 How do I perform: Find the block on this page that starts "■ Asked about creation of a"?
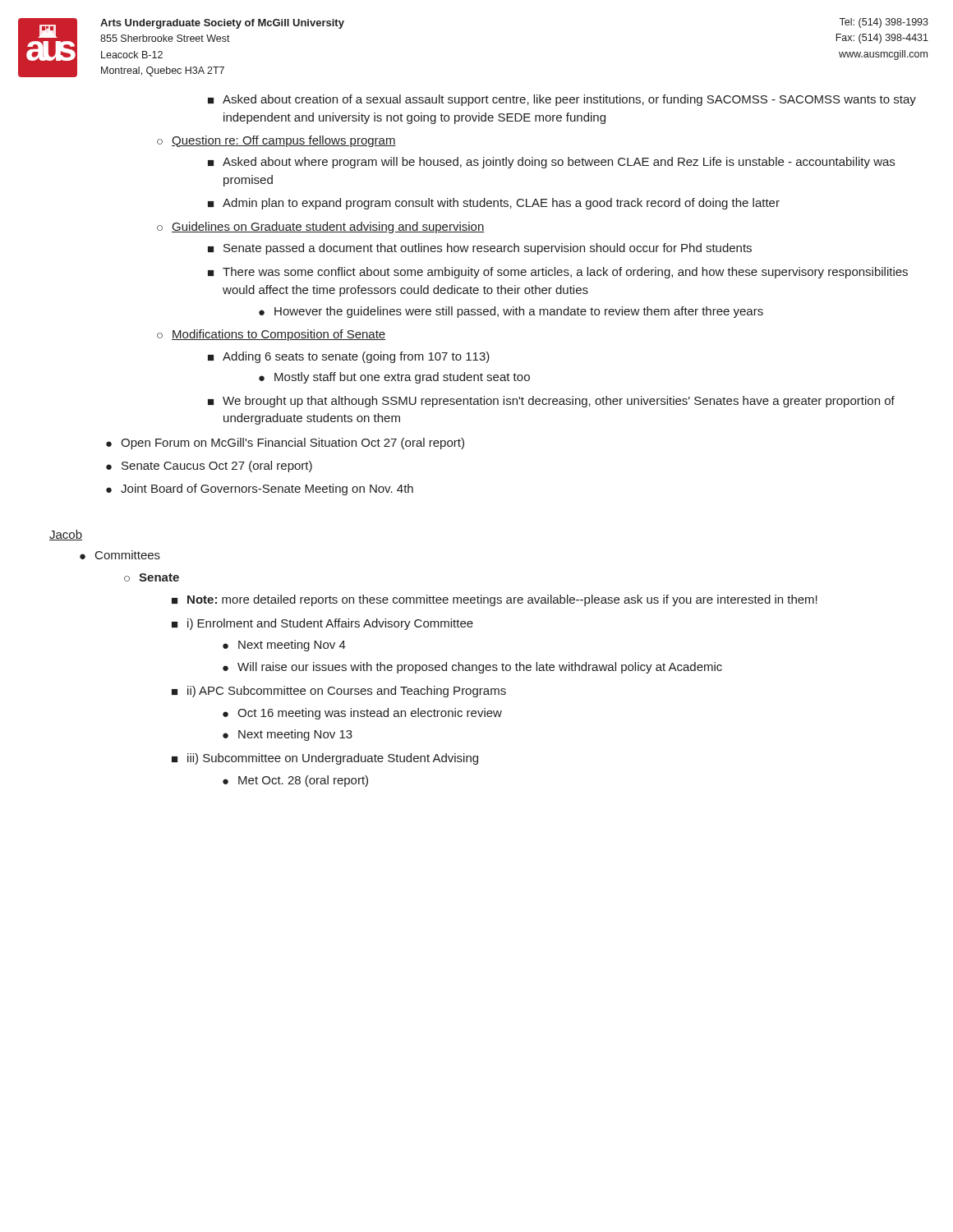pos(564,108)
